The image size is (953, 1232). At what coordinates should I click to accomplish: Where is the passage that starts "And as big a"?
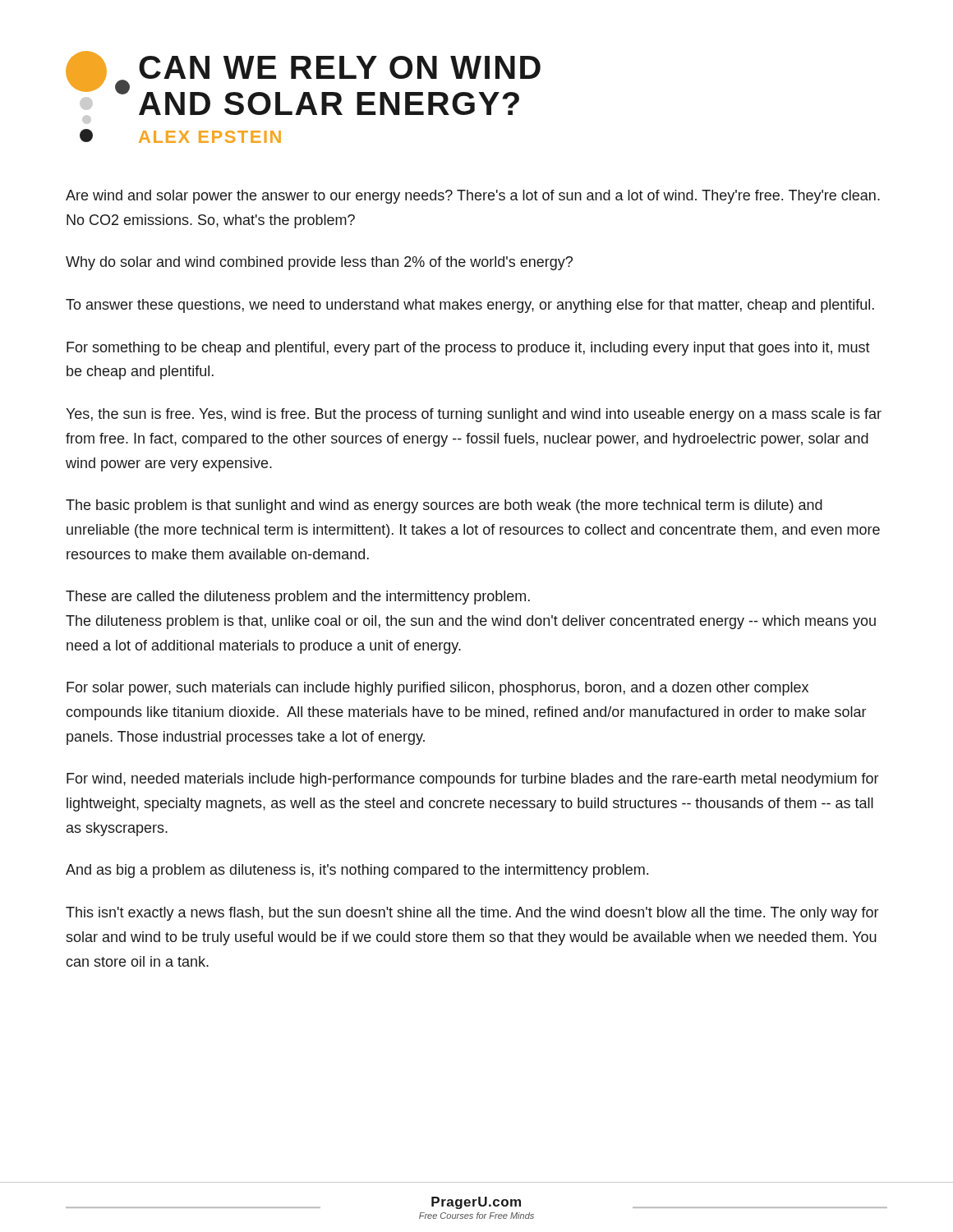(358, 870)
